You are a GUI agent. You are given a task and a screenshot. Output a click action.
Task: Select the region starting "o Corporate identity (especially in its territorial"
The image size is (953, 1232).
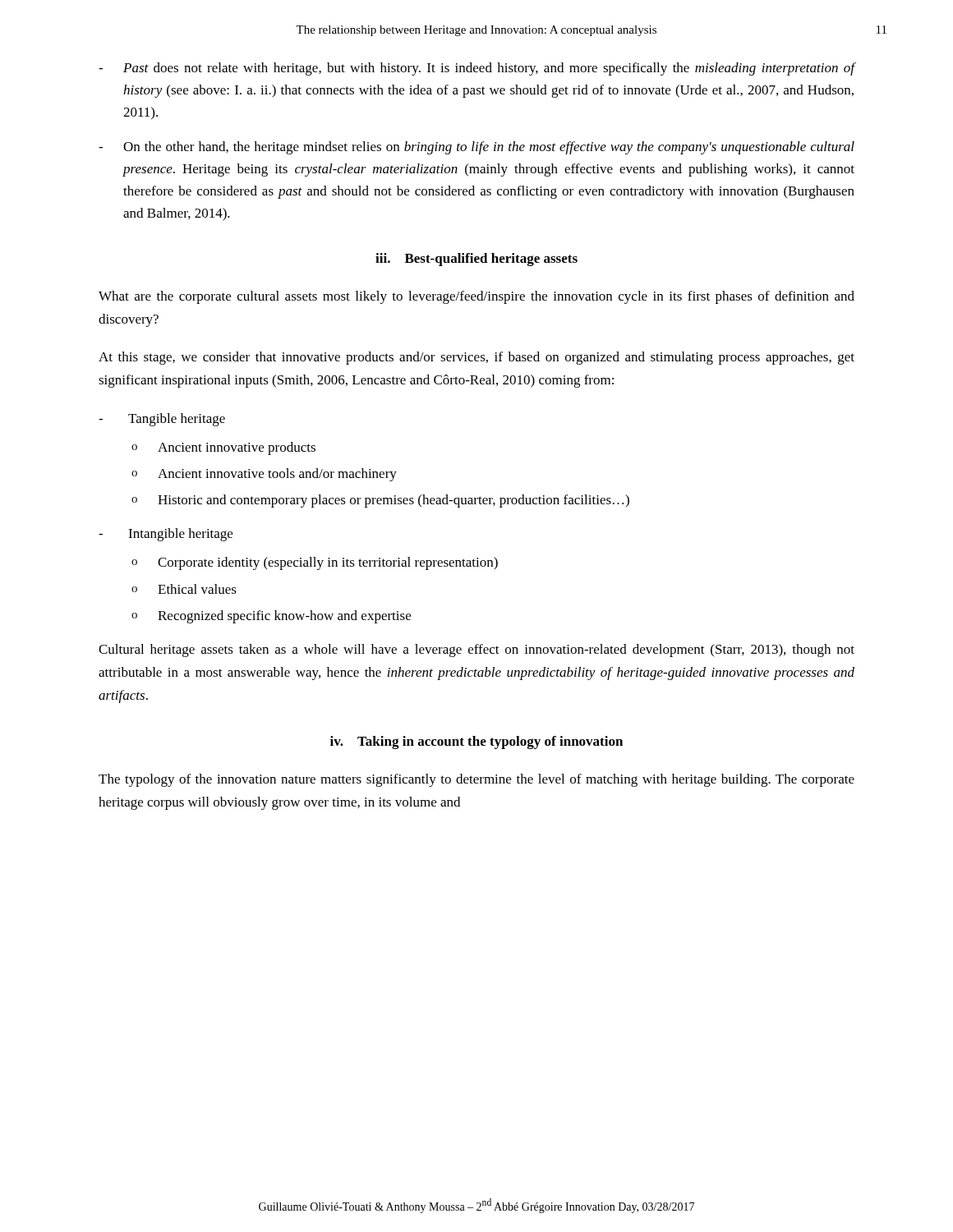click(x=315, y=563)
